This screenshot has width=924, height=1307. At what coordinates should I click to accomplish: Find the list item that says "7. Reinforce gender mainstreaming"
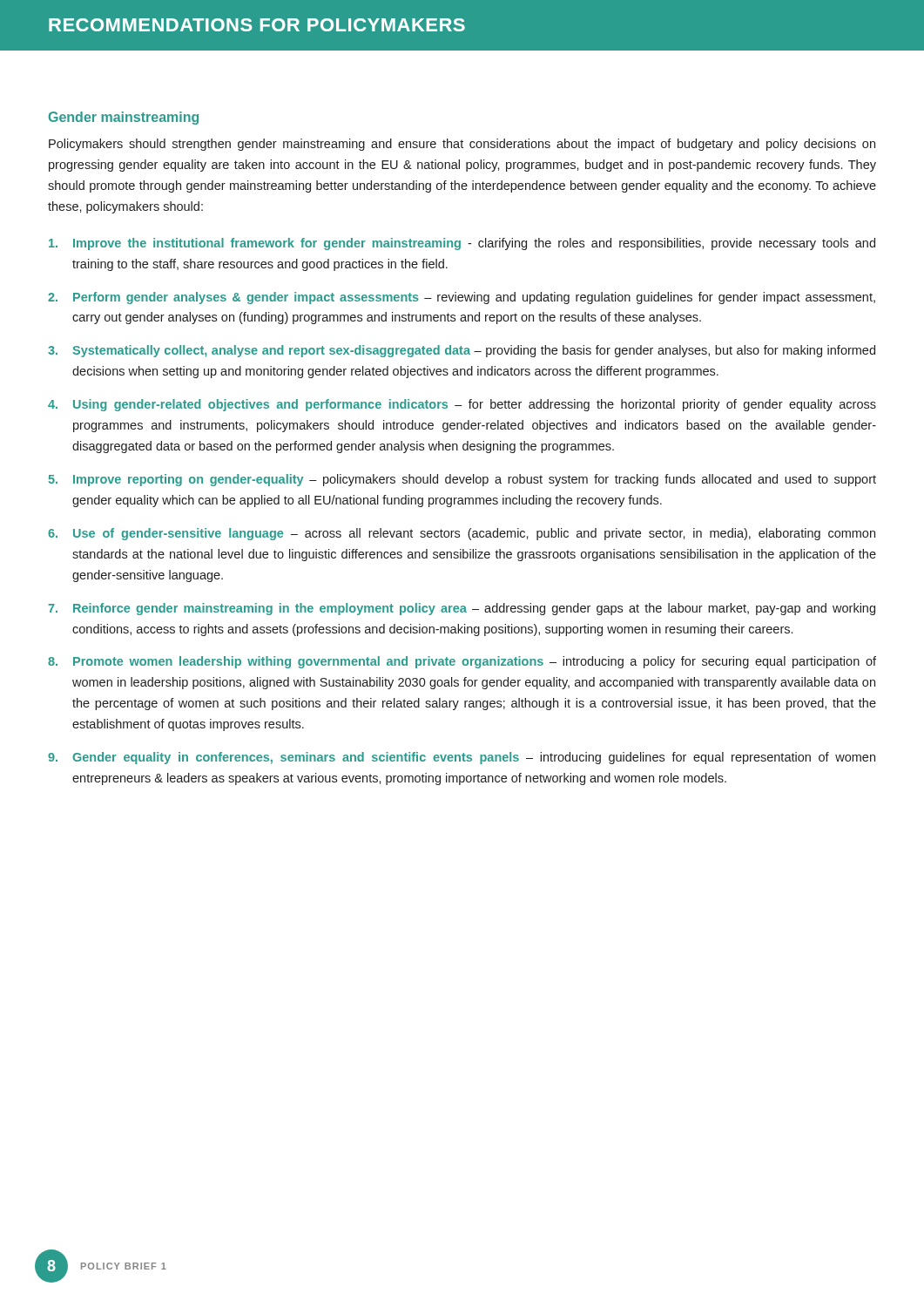(462, 619)
